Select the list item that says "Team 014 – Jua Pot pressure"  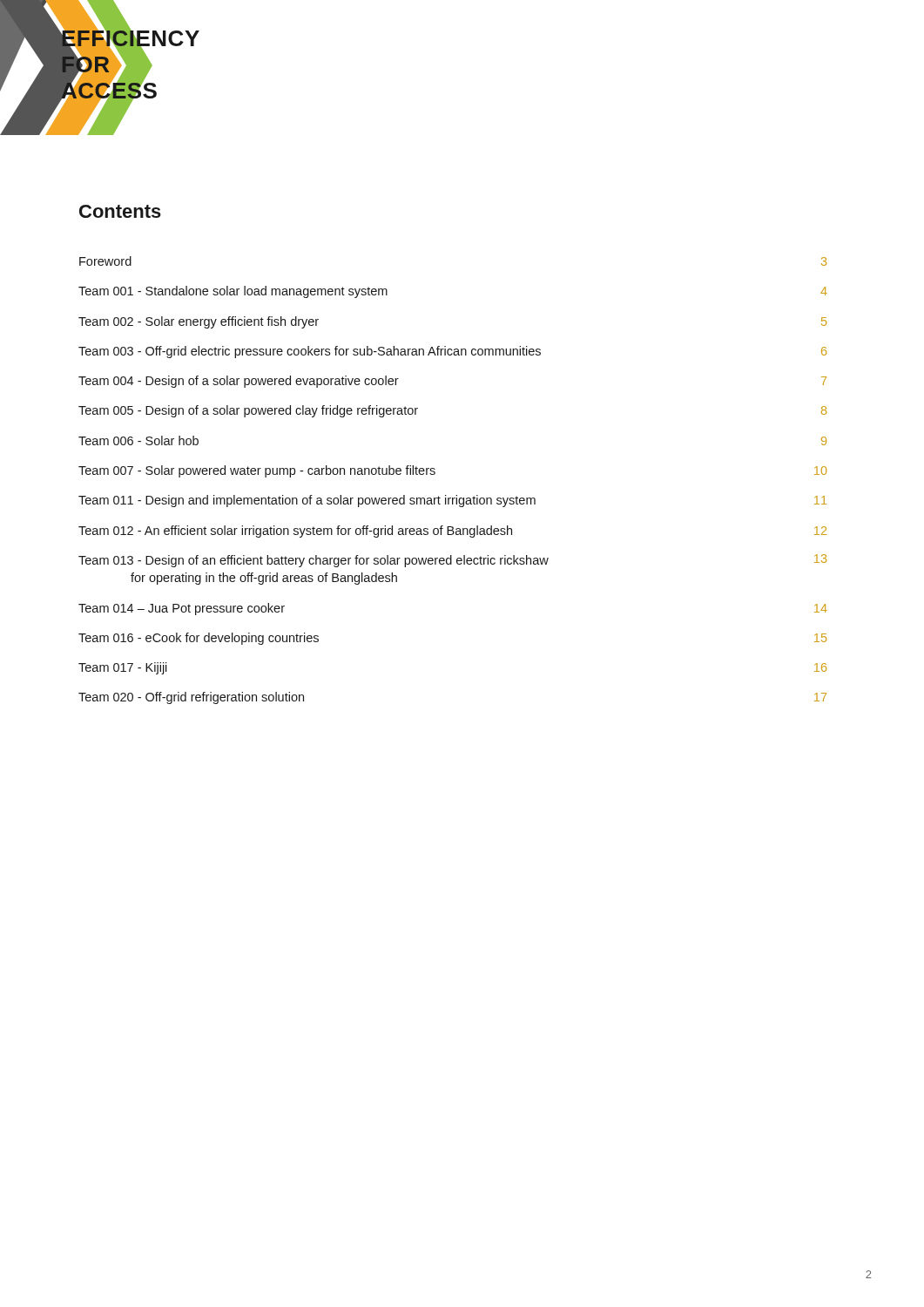click(x=186, y=609)
